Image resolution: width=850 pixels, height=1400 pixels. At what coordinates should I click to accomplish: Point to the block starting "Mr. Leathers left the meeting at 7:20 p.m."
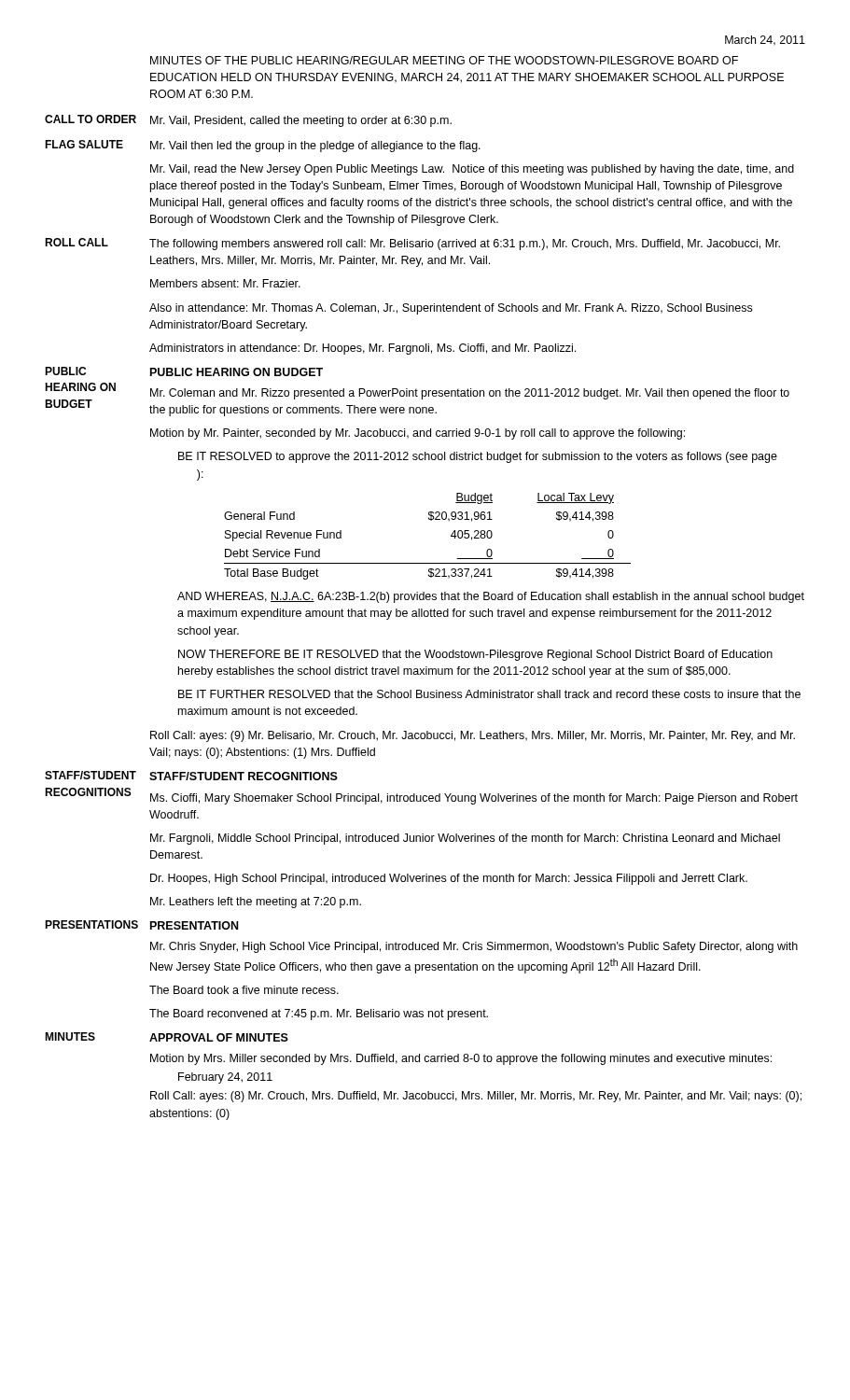[x=256, y=902]
